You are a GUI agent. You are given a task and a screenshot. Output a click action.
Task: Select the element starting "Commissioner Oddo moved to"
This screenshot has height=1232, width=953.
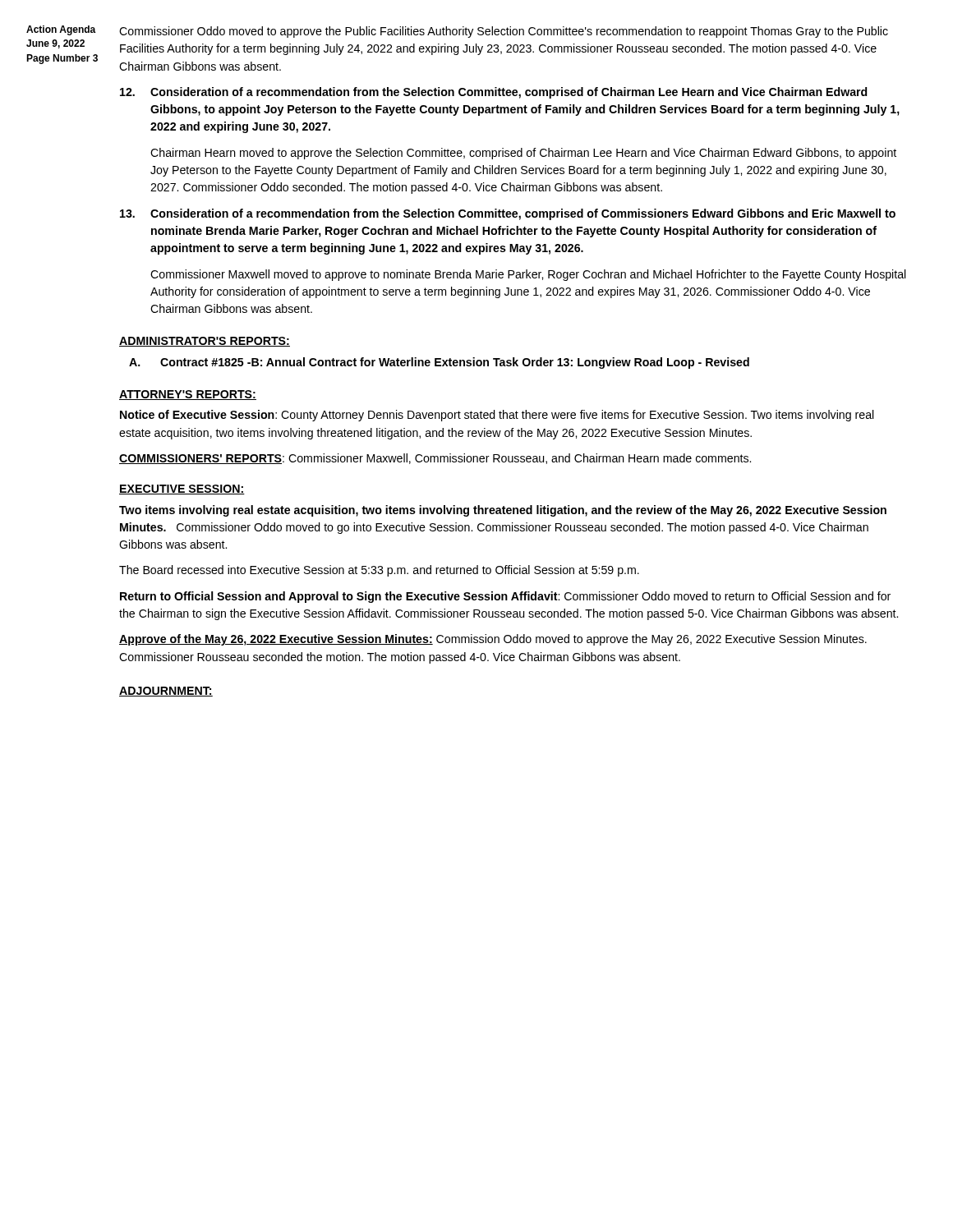pos(513,49)
